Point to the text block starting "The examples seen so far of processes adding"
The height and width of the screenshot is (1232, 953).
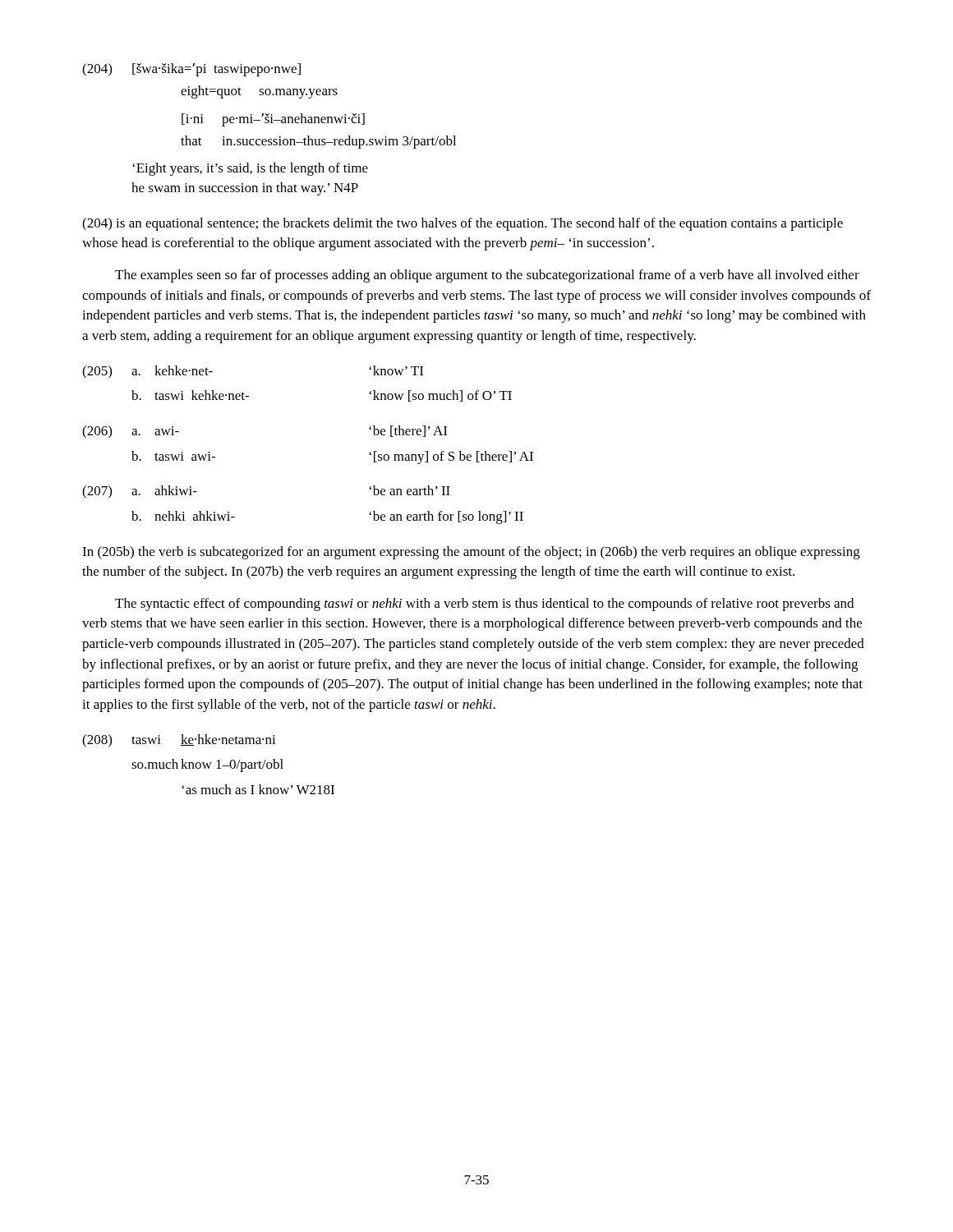point(476,305)
